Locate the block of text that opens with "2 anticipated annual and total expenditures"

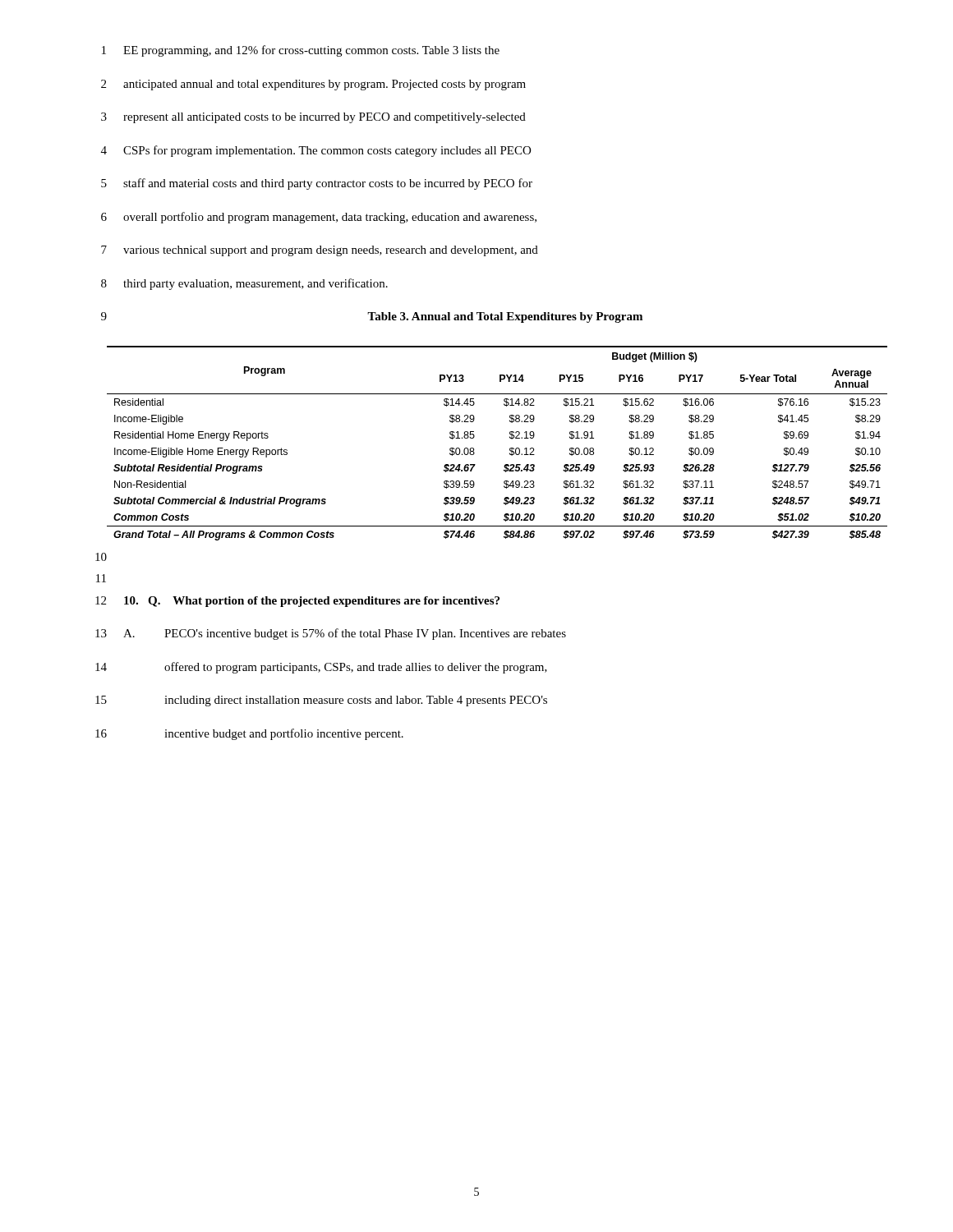click(x=476, y=84)
